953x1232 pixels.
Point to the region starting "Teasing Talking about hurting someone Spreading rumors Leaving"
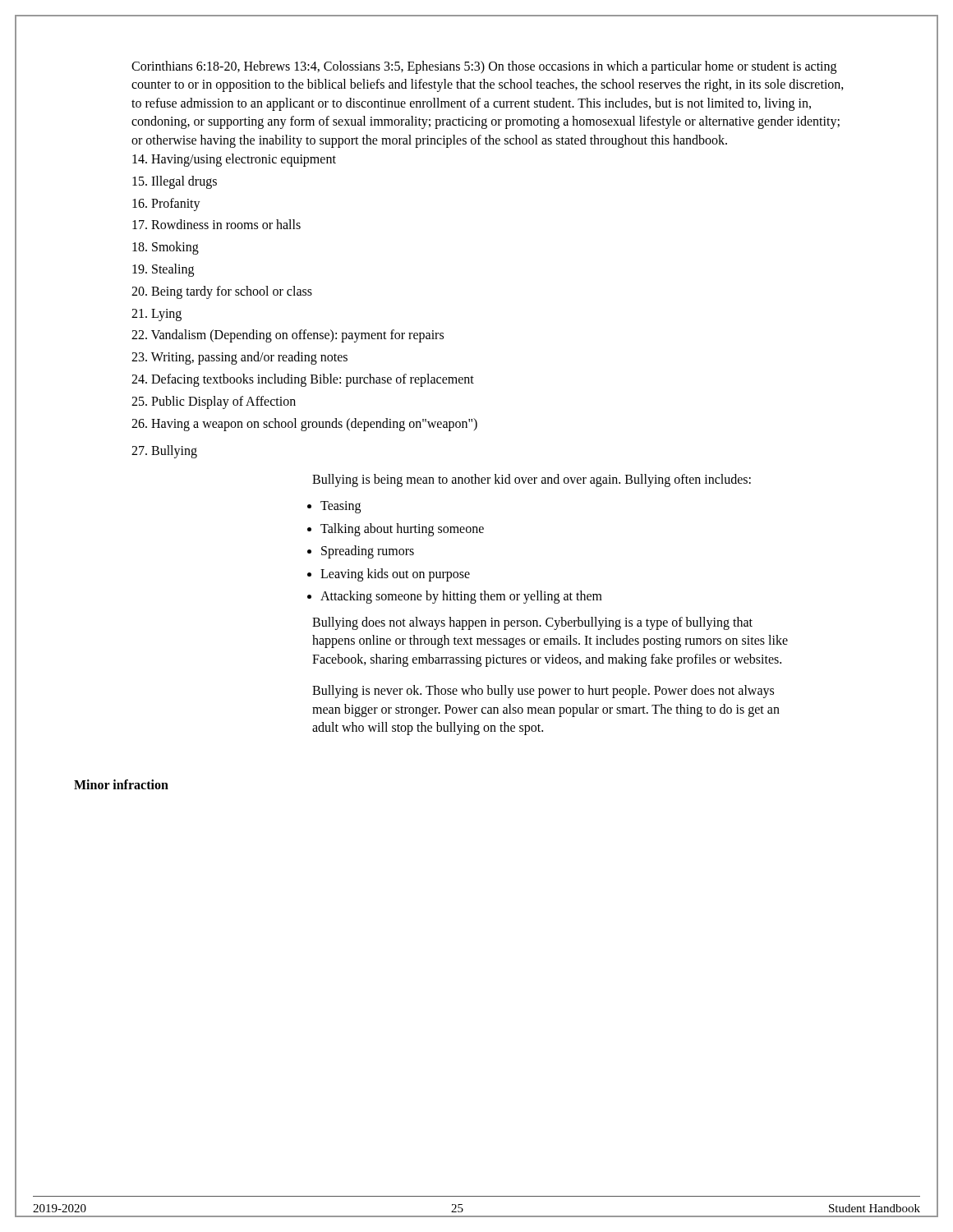point(341,507)
